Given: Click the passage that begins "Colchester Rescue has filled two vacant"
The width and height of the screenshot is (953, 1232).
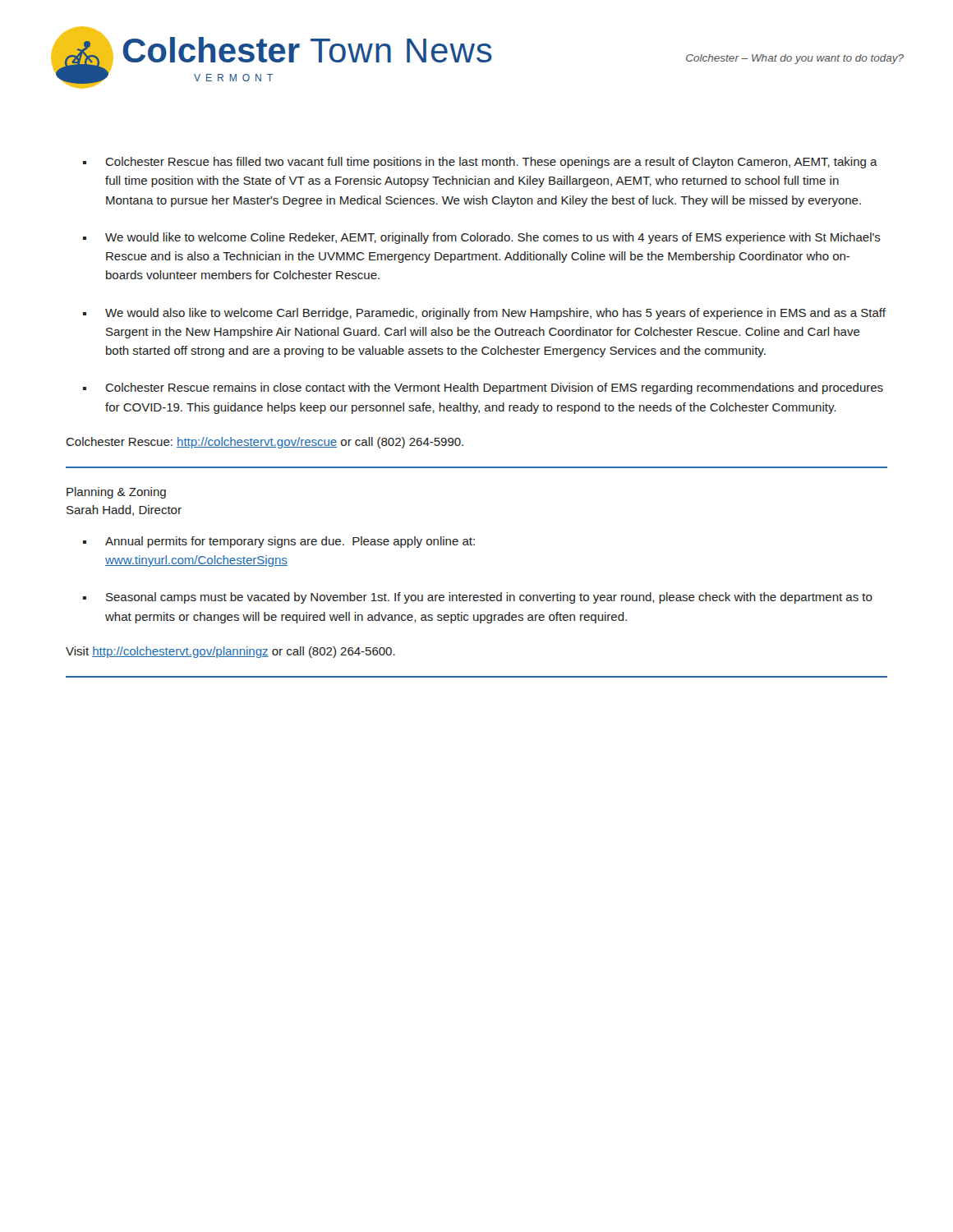Looking at the screenshot, I should 491,180.
